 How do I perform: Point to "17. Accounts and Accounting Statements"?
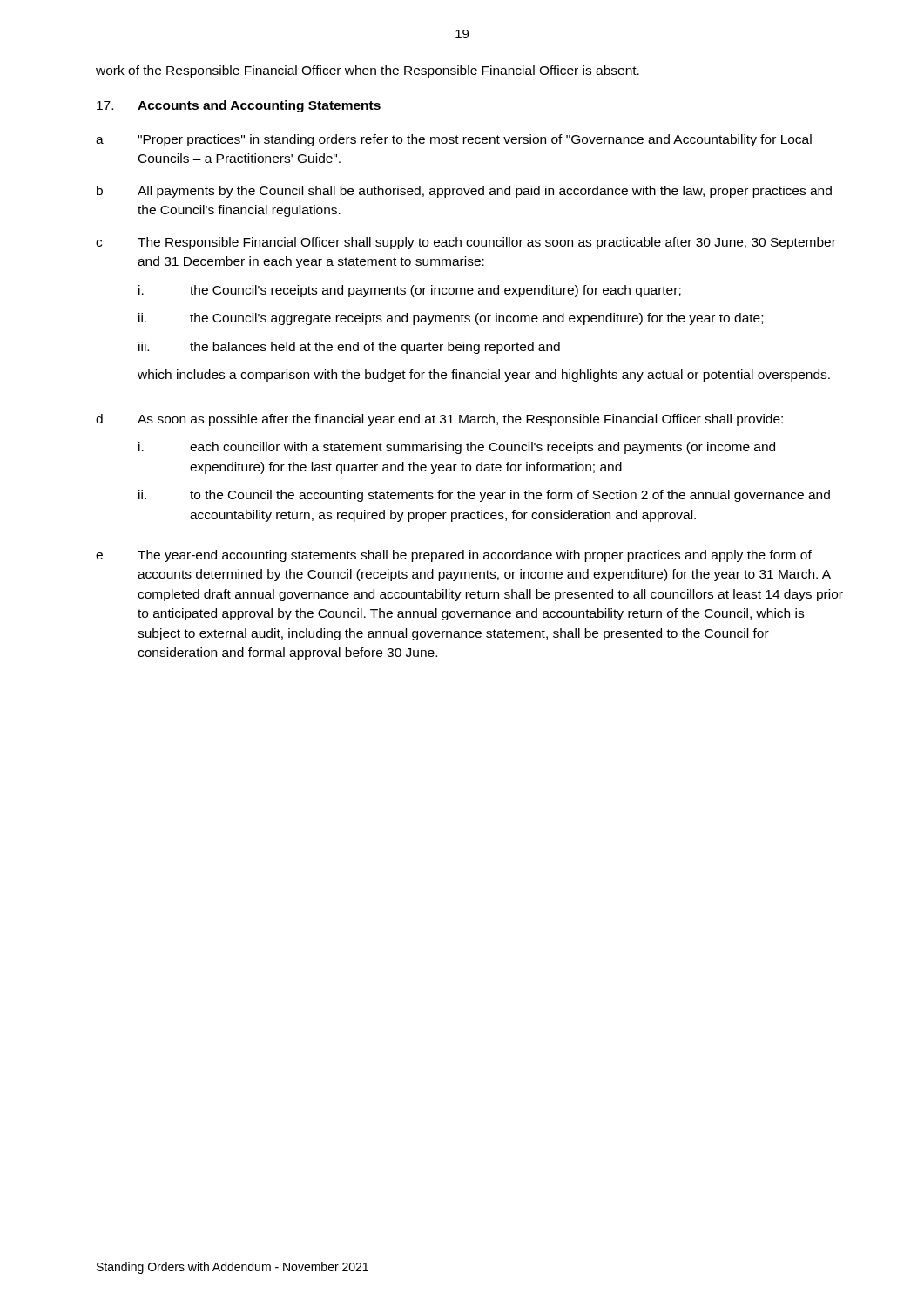[238, 106]
